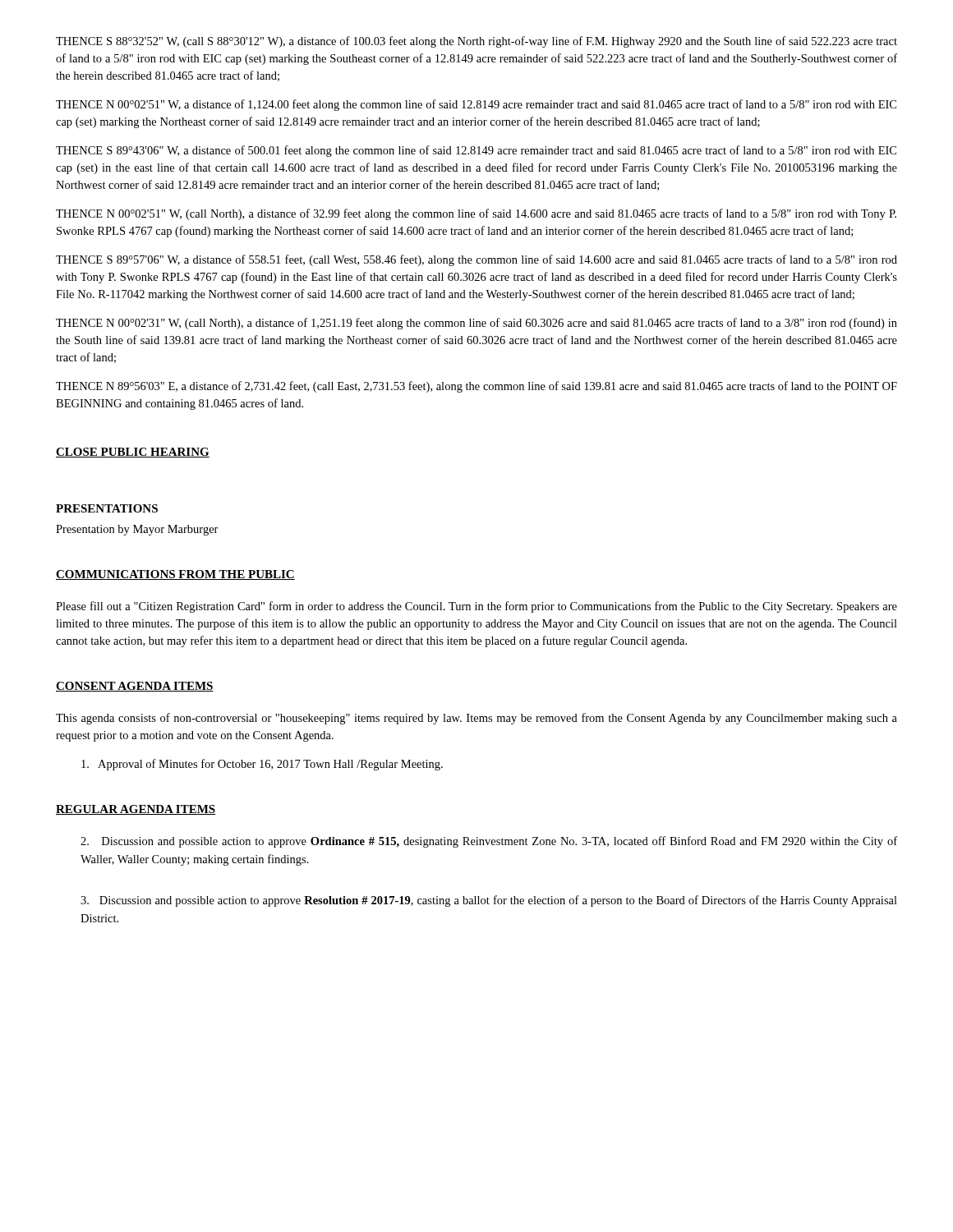Select the section header that reads "REGULAR AGENDA ITEMS"
Screen dimensions: 1232x953
136,810
